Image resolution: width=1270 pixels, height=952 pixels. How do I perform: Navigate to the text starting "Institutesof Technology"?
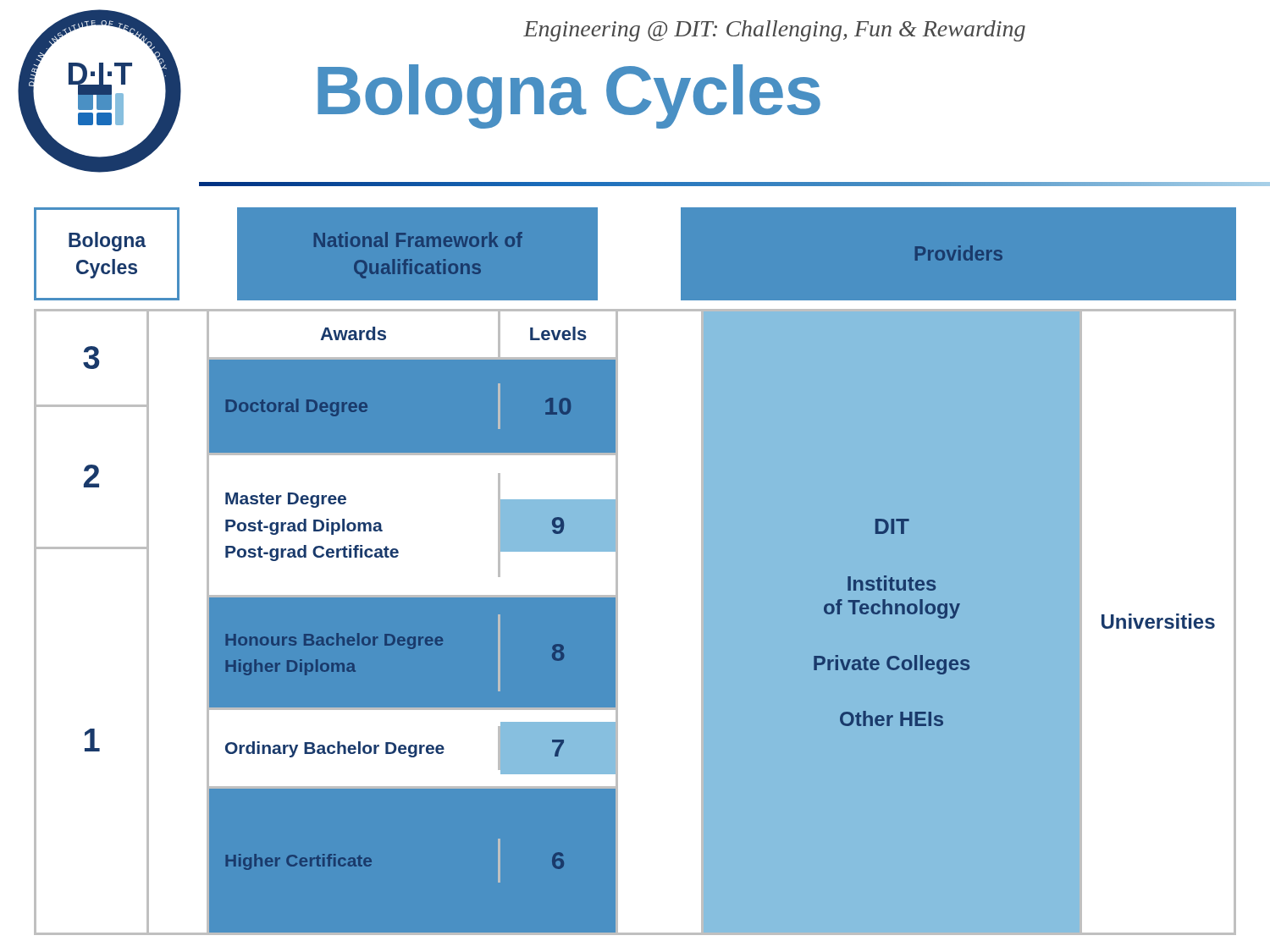tap(892, 595)
